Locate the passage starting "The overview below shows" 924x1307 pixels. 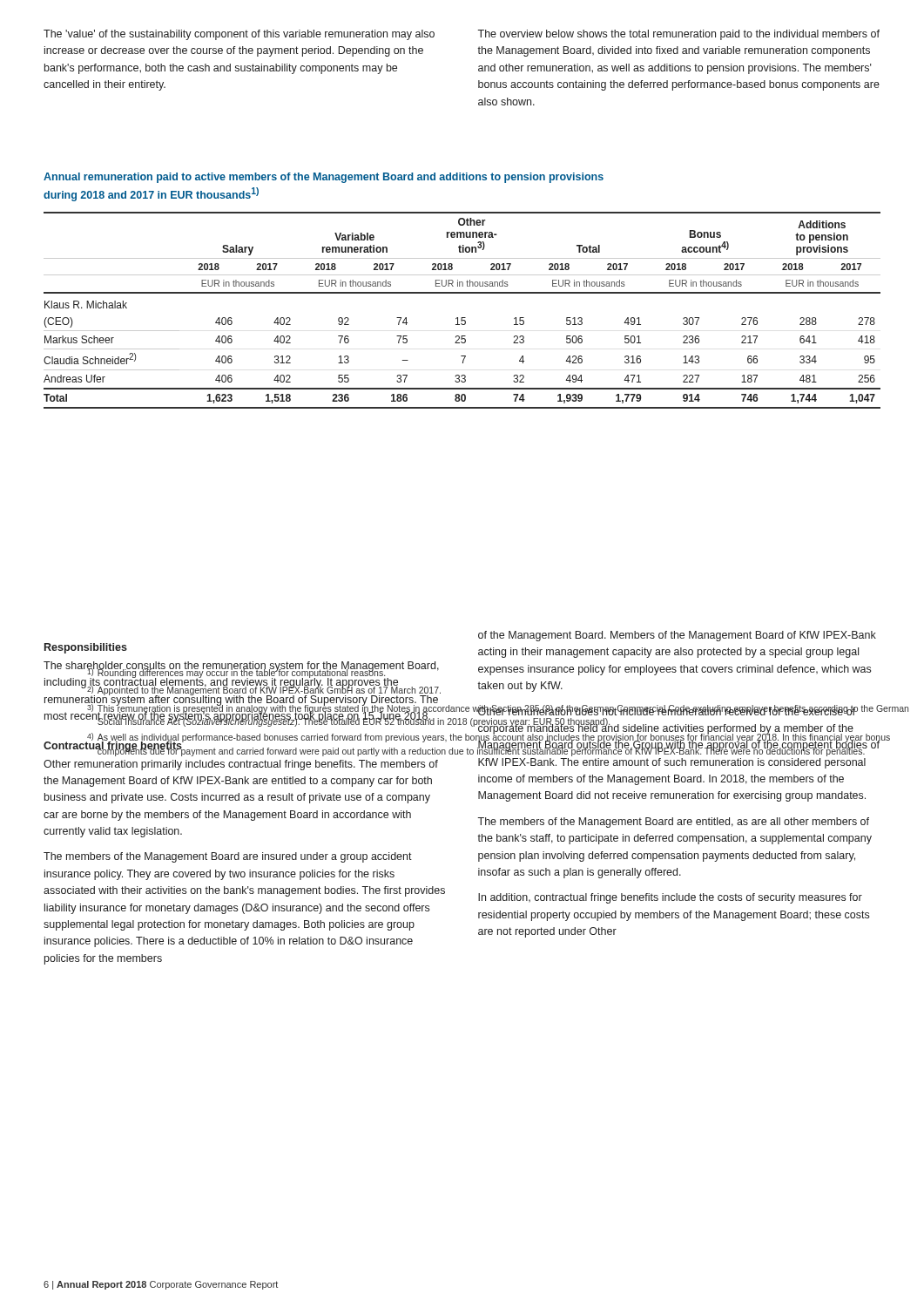679,68
